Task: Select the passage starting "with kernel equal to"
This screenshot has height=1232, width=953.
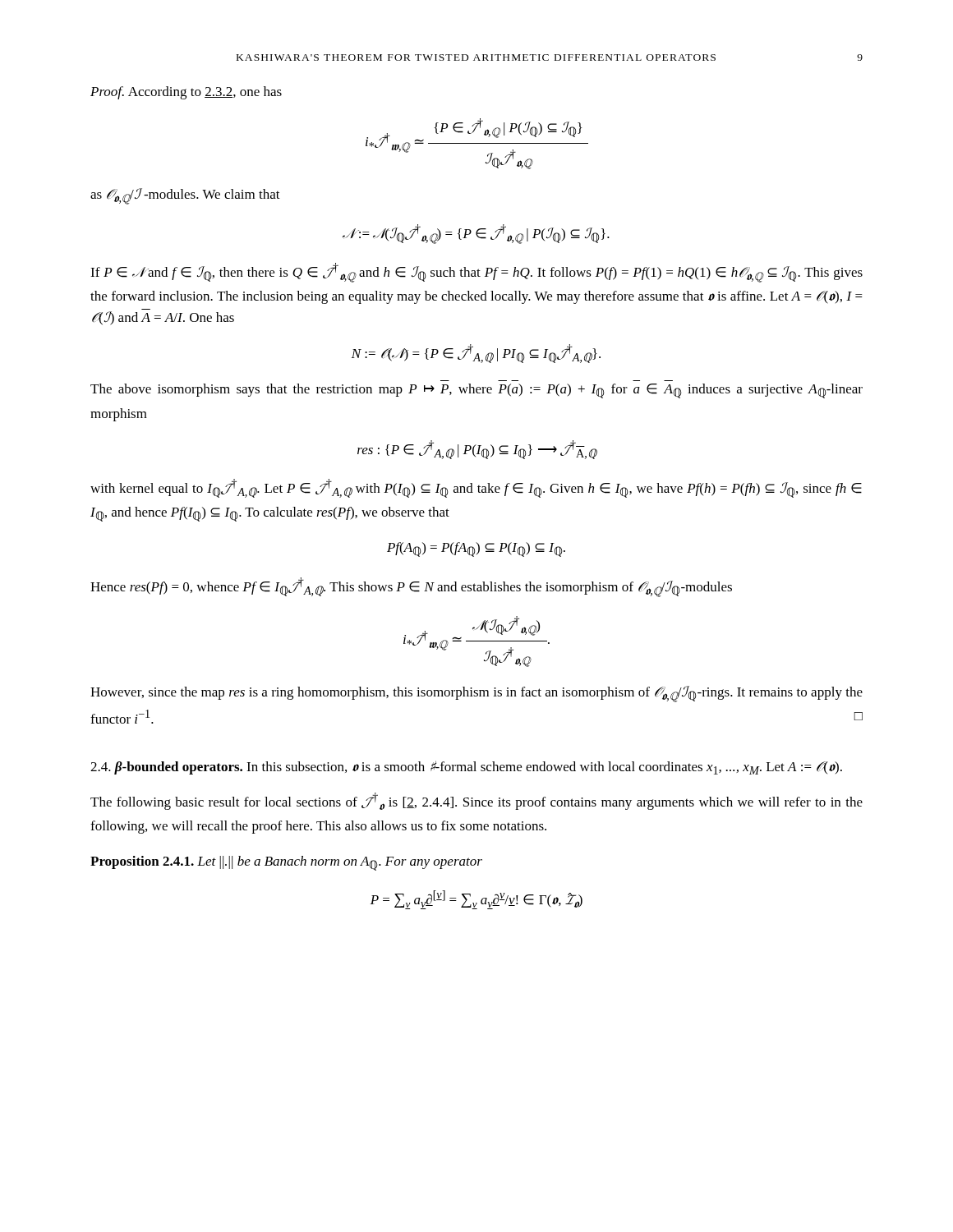Action: (476, 500)
